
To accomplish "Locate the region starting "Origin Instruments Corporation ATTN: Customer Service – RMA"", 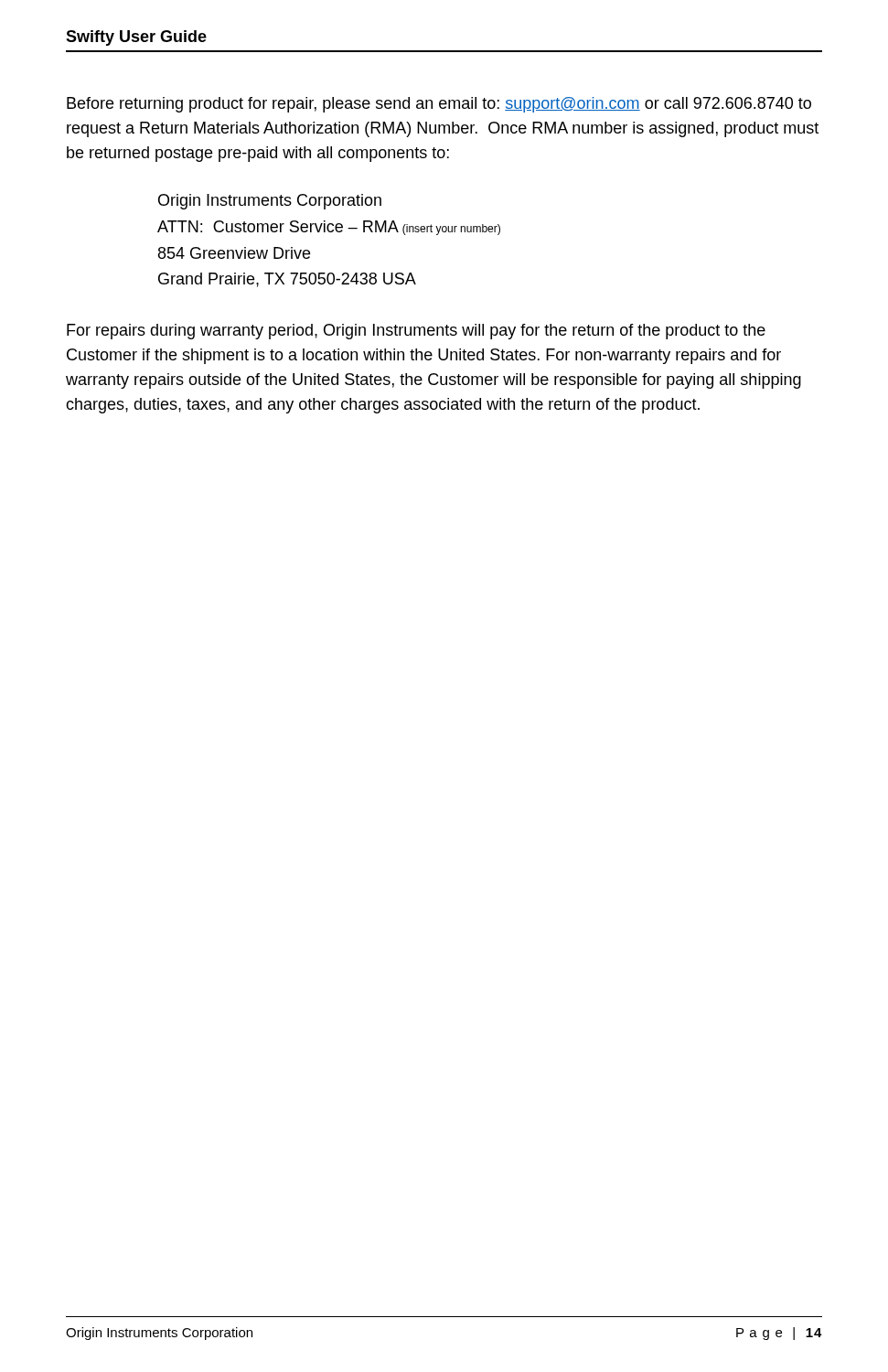I will 490,240.
